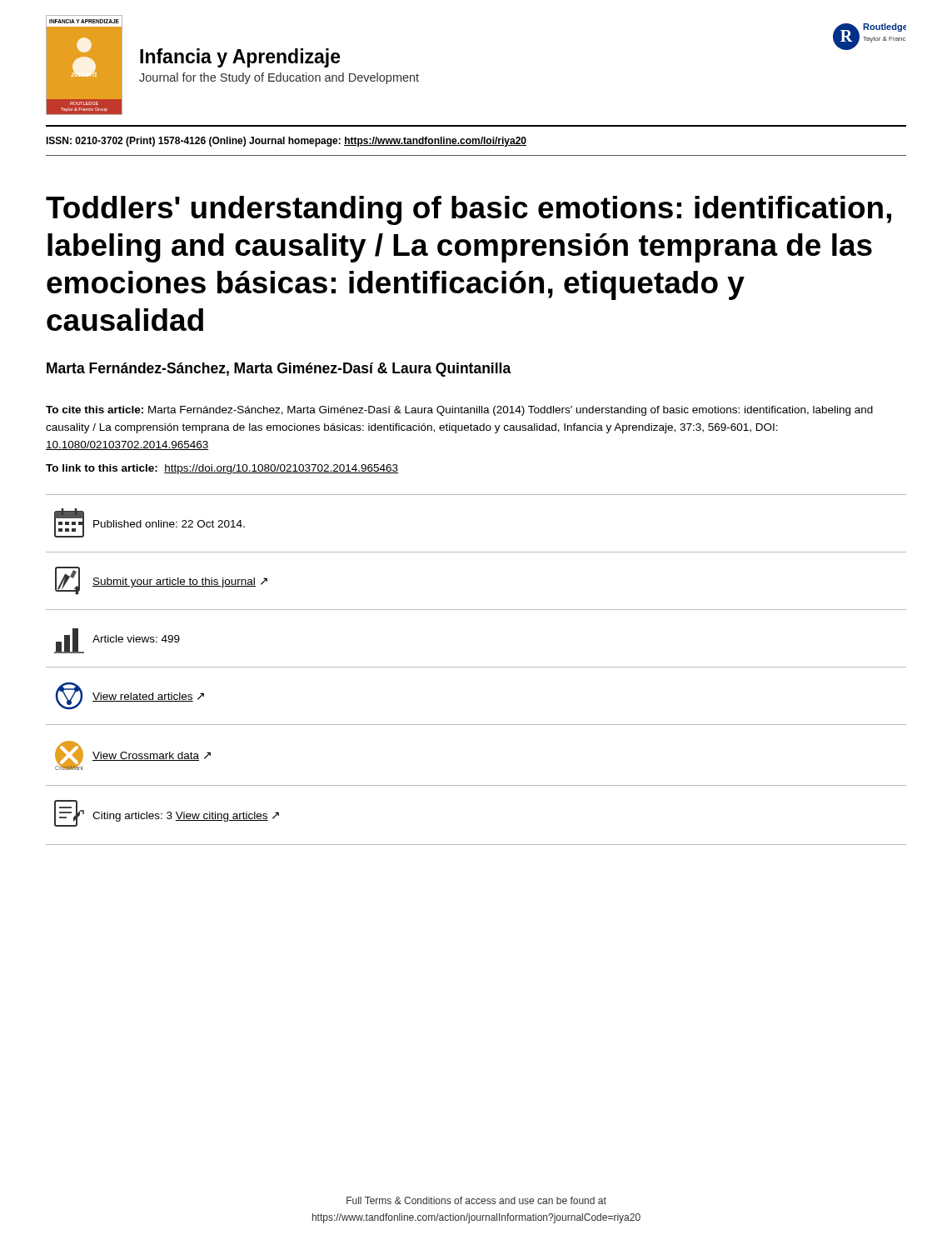Click on the text that says "View related articles ↗"
The width and height of the screenshot is (952, 1250).
coord(126,696)
